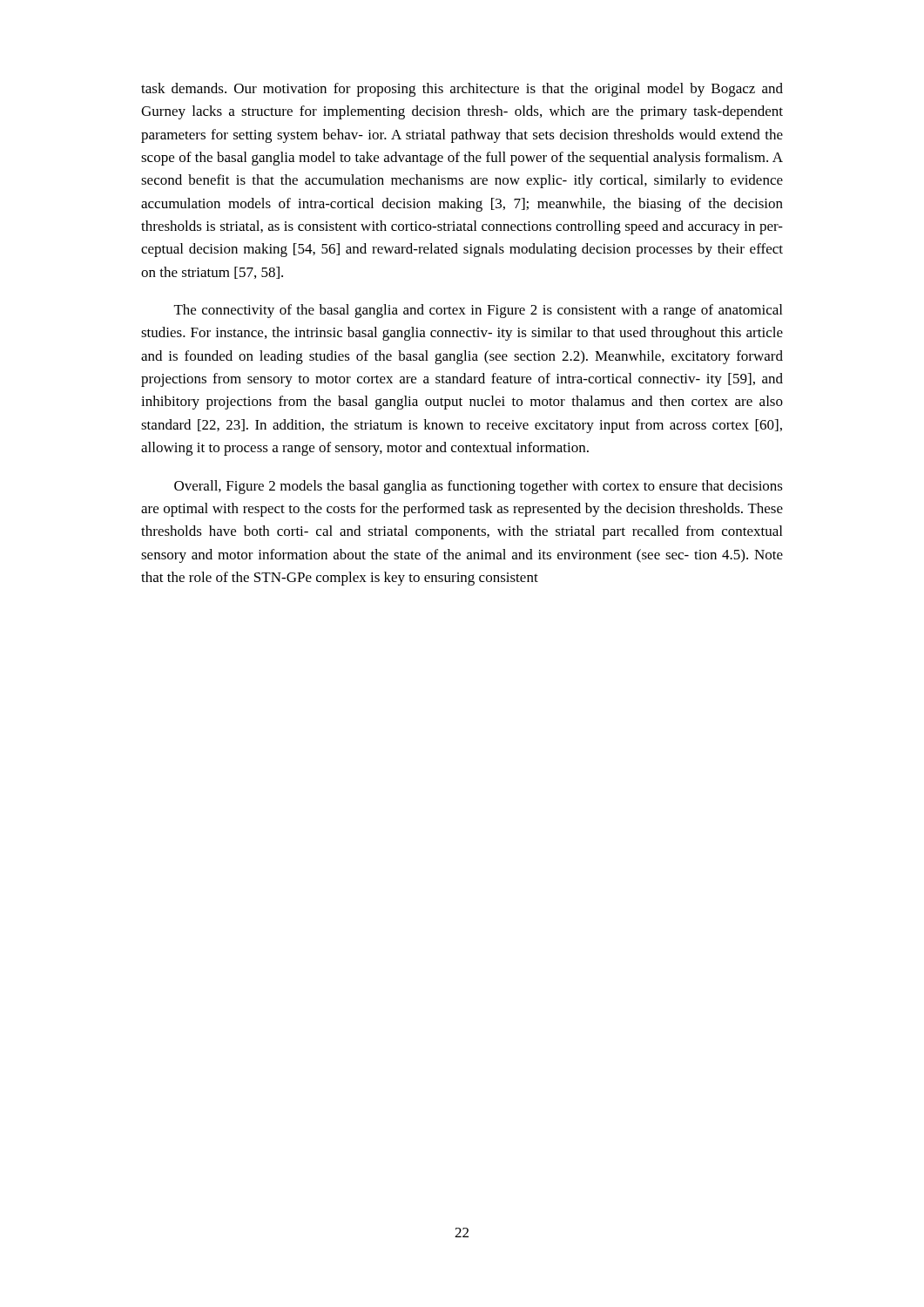Click on the text block that says "Overall, Figure 2 models"

(462, 532)
